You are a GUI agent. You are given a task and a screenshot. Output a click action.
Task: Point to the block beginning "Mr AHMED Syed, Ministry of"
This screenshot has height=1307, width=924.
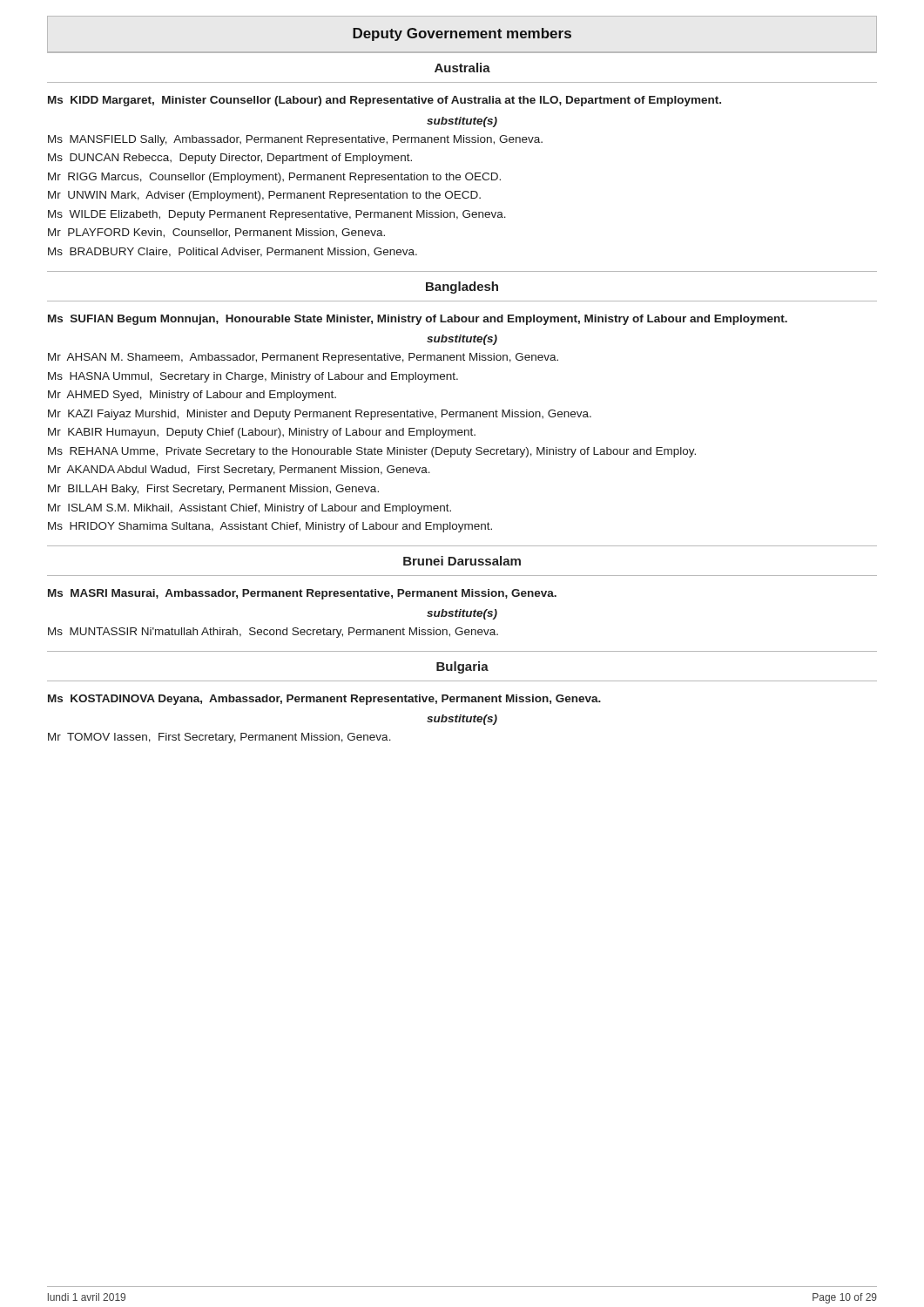pos(192,394)
